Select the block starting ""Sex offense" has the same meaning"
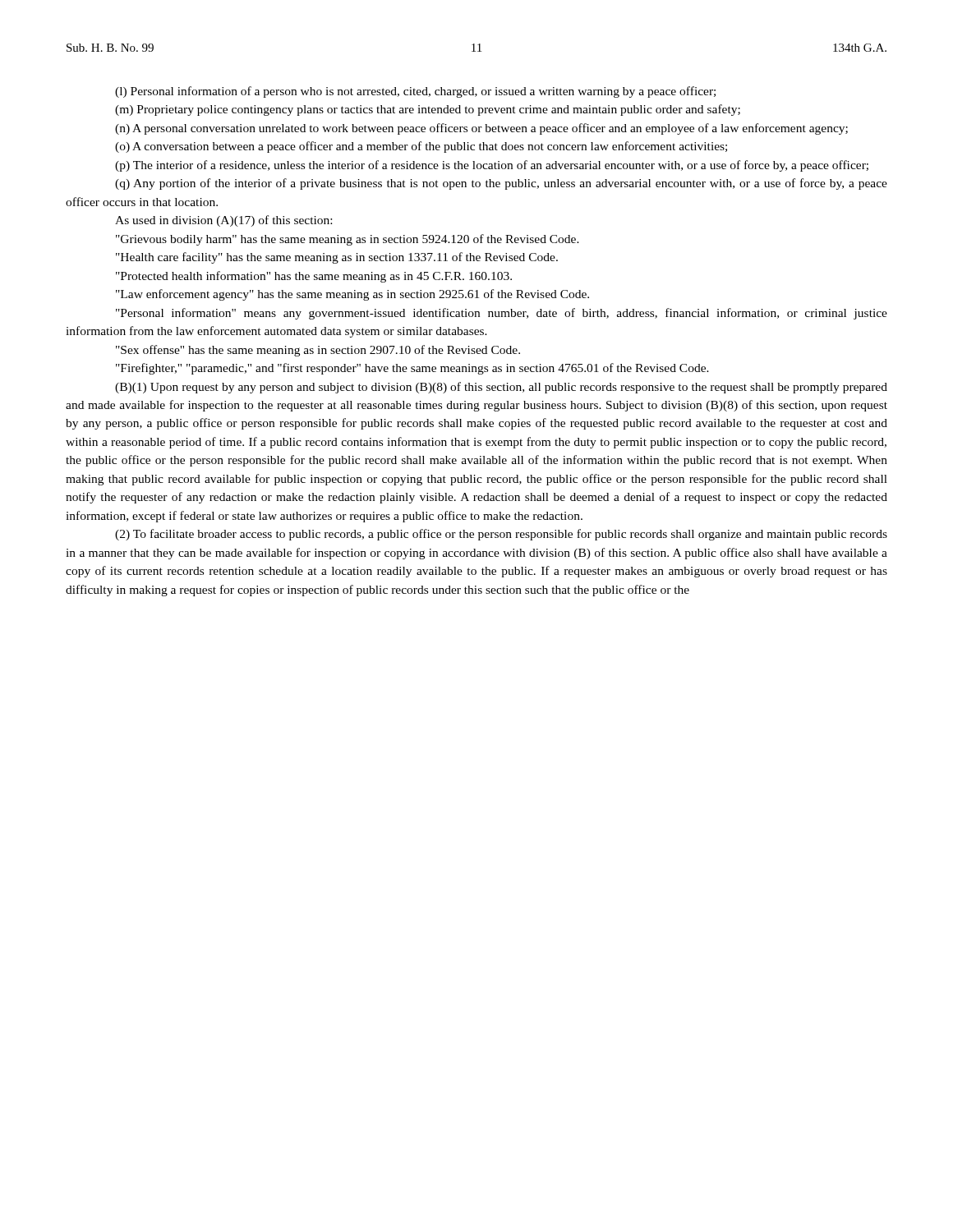953x1232 pixels. tap(476, 350)
